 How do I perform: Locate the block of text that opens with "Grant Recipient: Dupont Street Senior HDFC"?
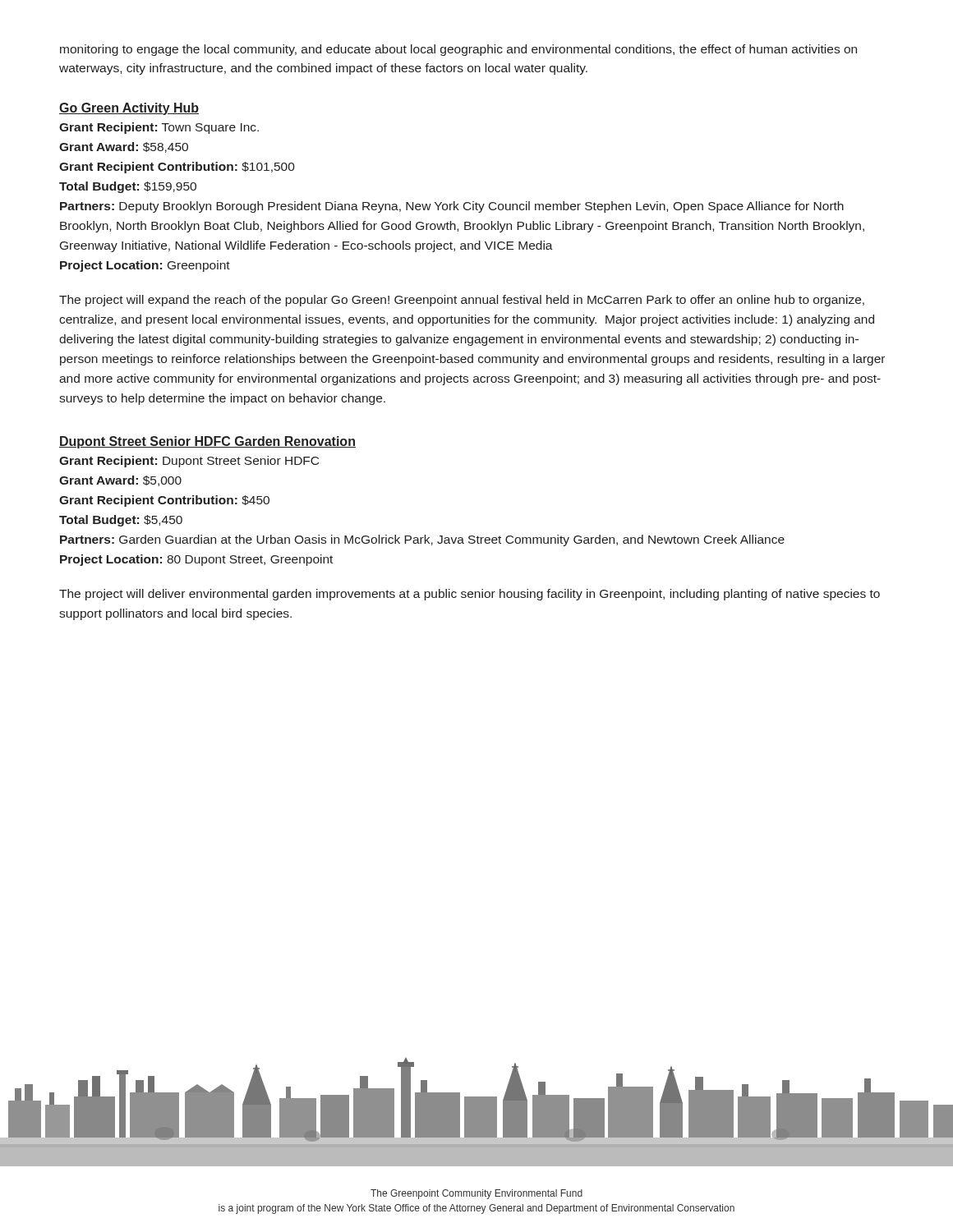point(189,462)
